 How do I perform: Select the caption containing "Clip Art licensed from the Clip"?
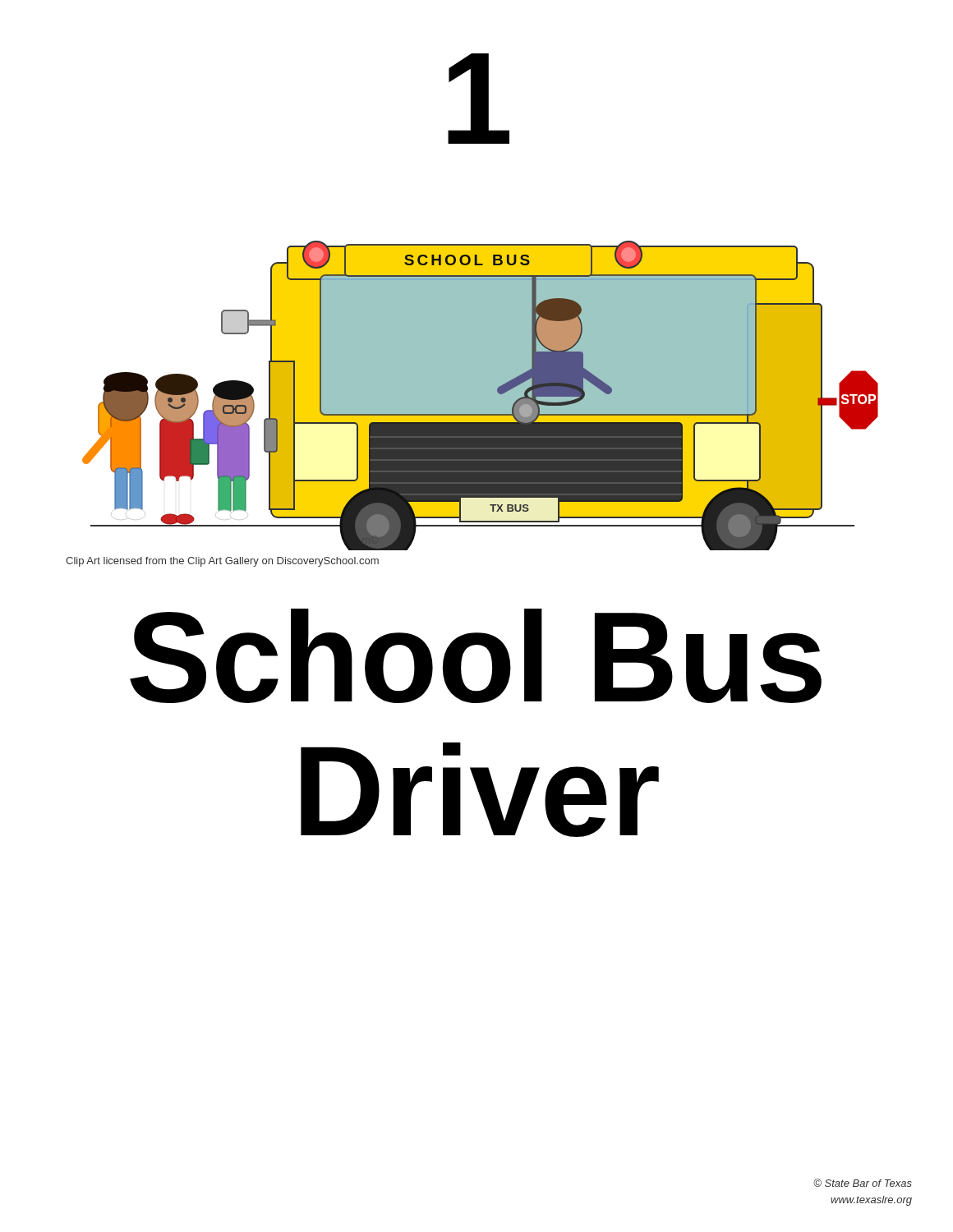[222, 561]
